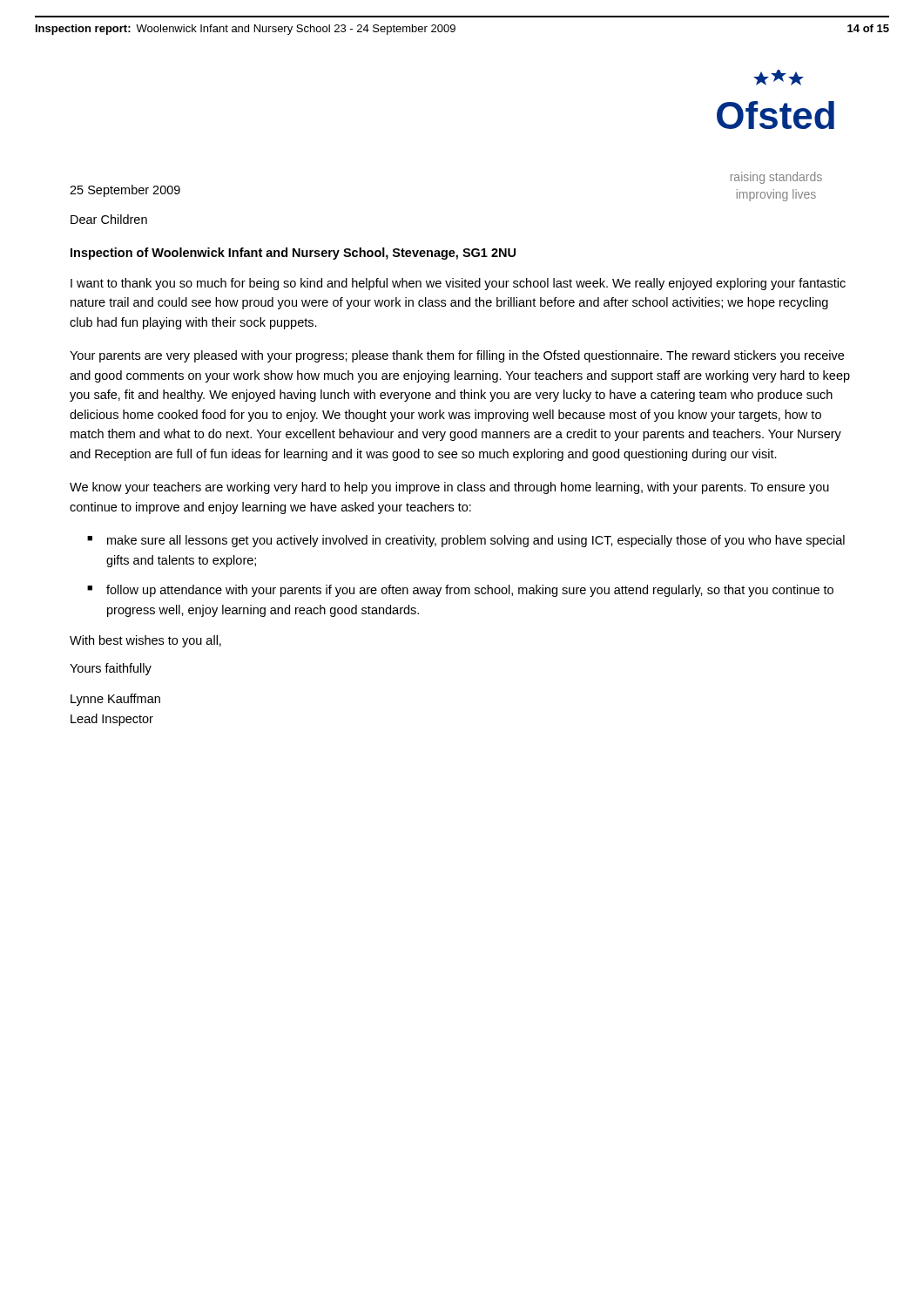Locate the text with the text "Dear Children"
The width and height of the screenshot is (924, 1307).
109,220
